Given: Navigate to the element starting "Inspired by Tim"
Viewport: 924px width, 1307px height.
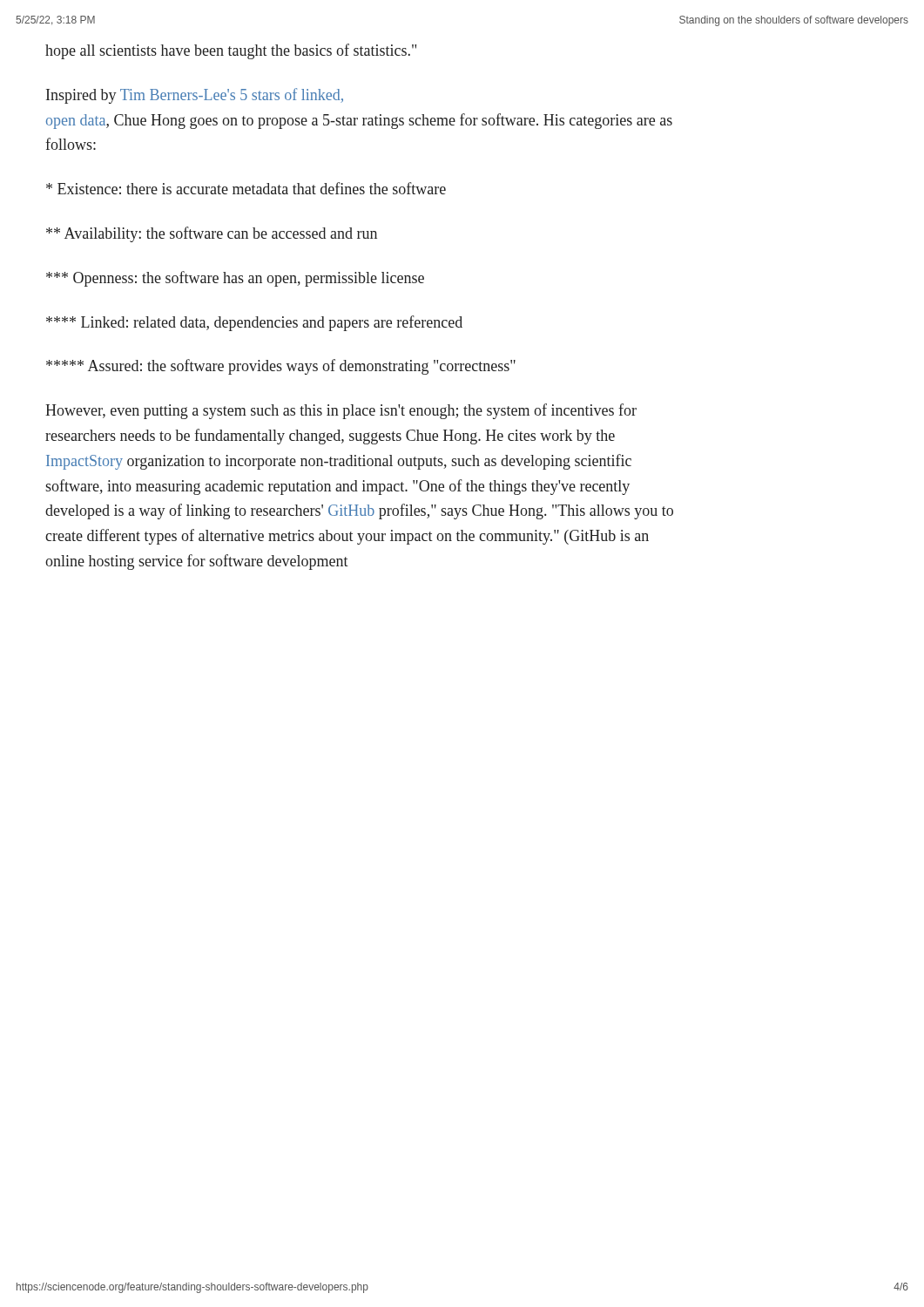Looking at the screenshot, I should tap(359, 120).
